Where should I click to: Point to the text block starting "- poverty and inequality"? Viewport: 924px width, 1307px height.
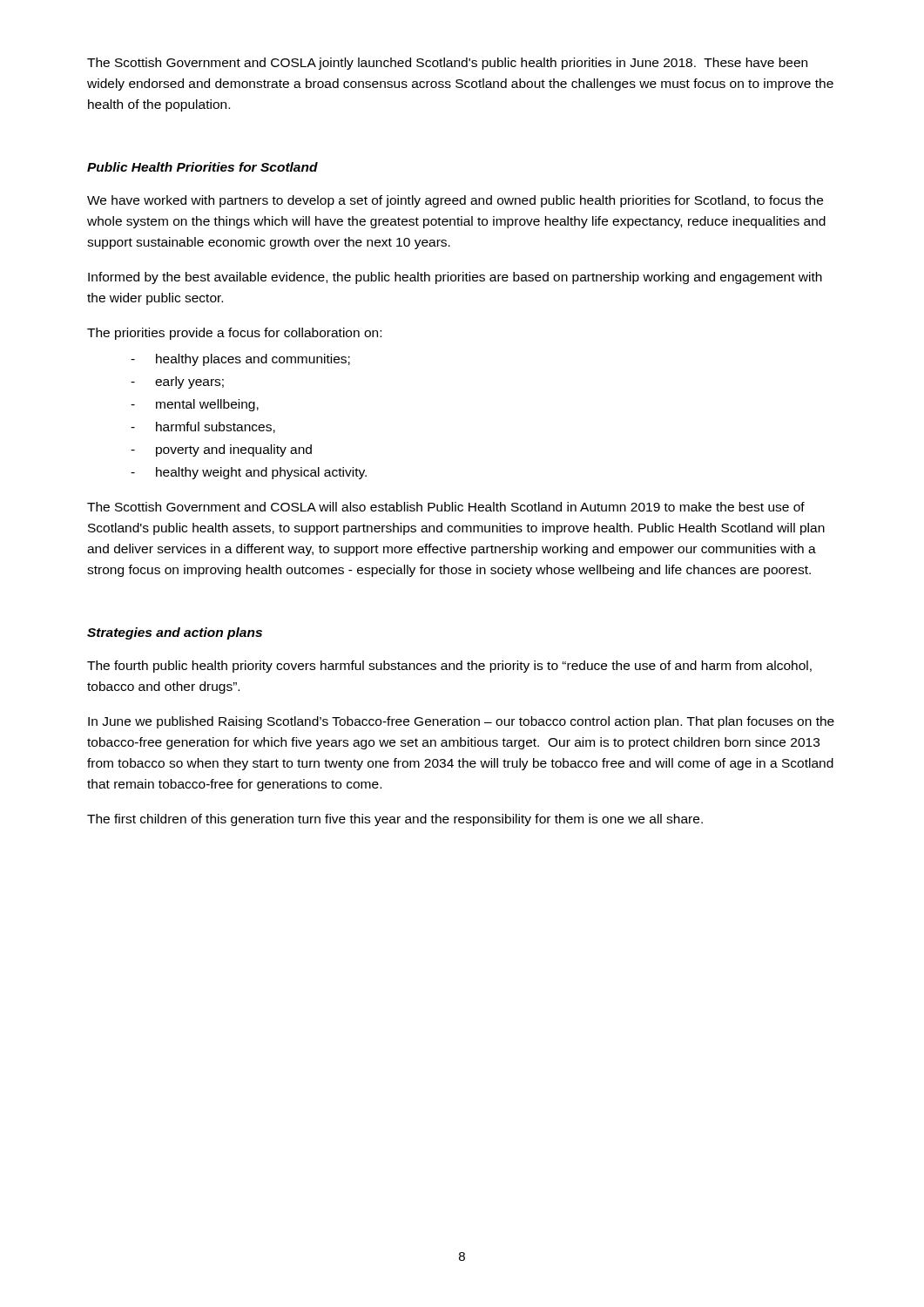[221, 450]
